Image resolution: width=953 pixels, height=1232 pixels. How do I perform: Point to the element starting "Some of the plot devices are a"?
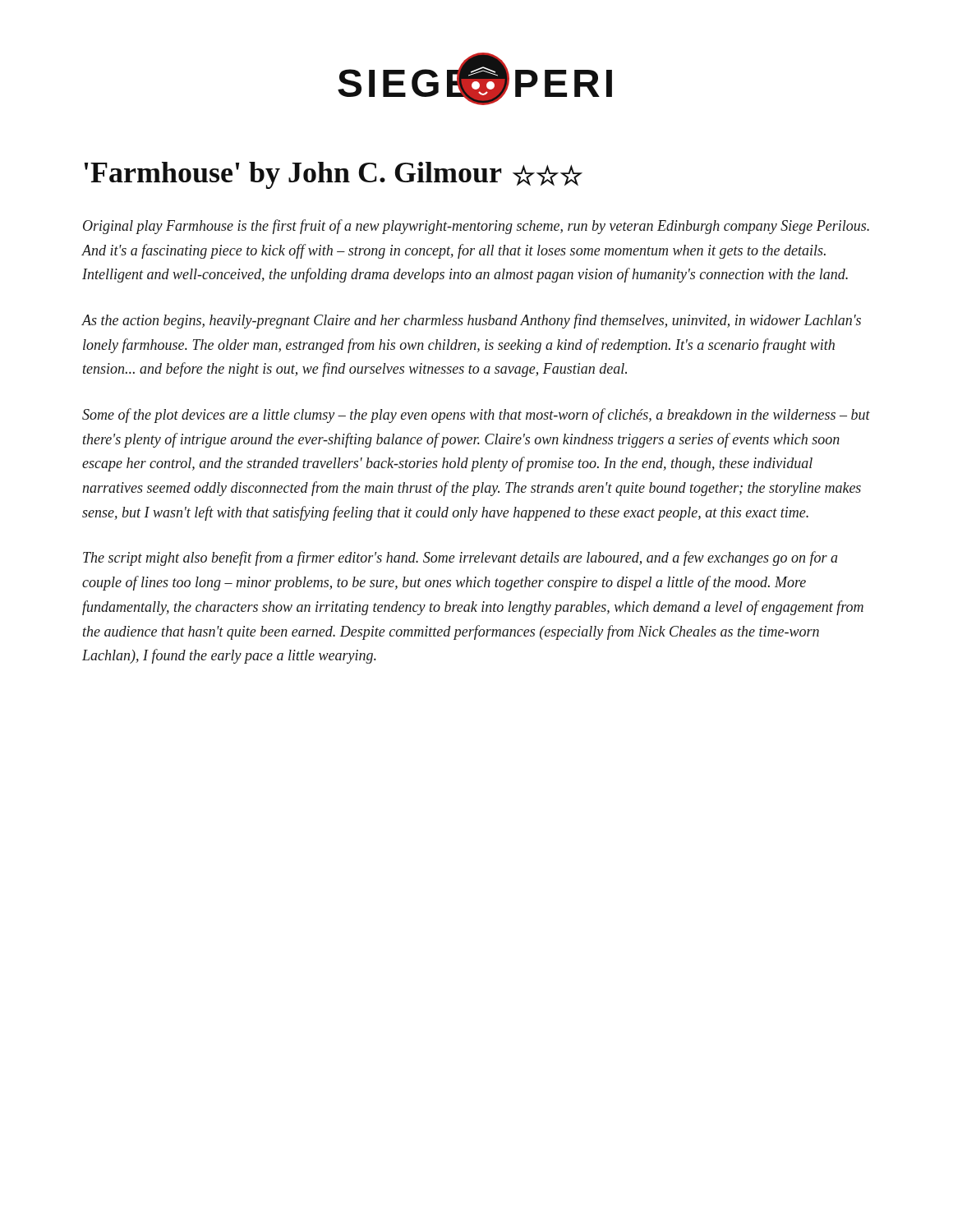point(476,464)
